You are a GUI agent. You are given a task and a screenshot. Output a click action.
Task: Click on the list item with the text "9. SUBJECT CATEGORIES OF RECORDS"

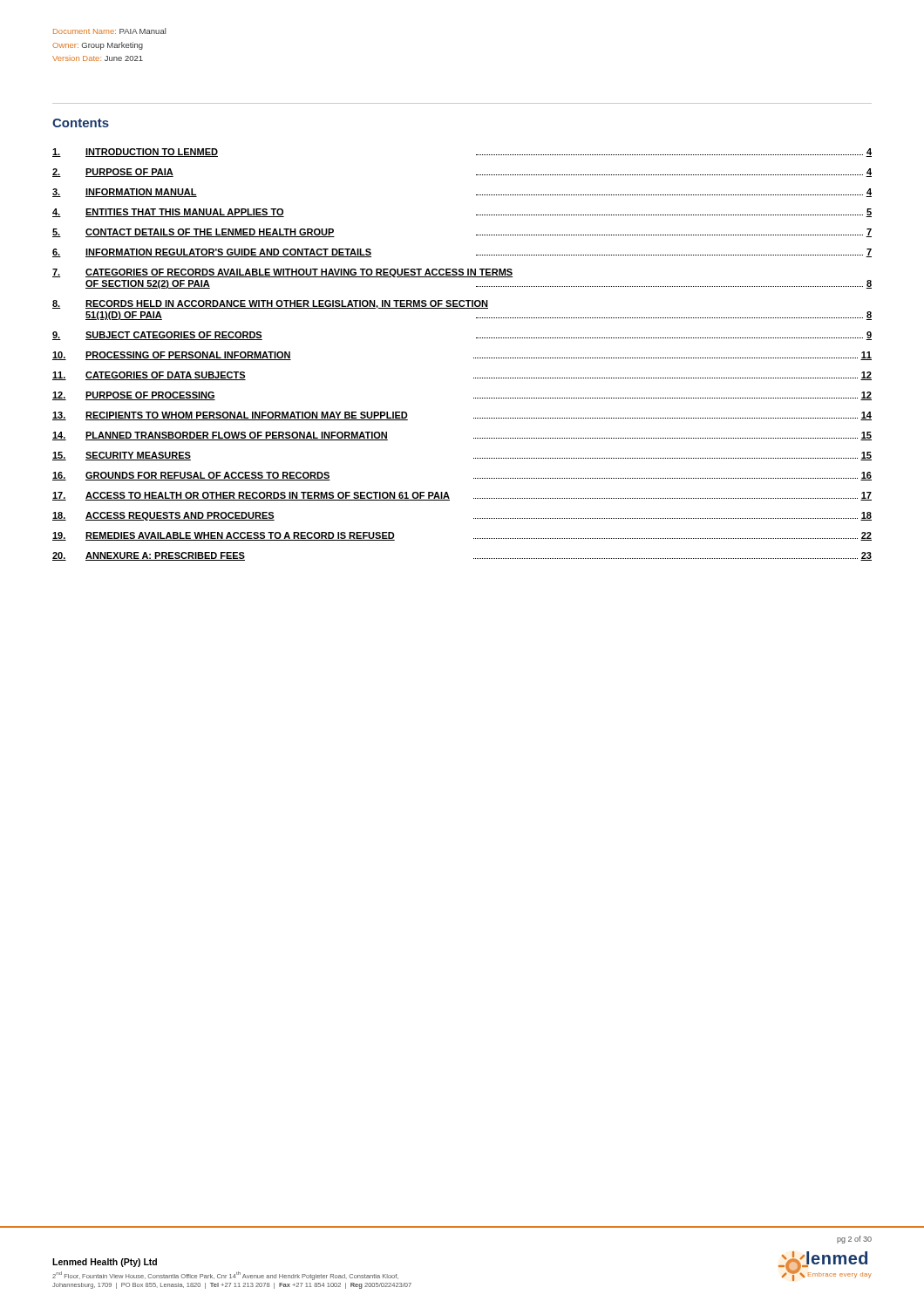point(174,335)
